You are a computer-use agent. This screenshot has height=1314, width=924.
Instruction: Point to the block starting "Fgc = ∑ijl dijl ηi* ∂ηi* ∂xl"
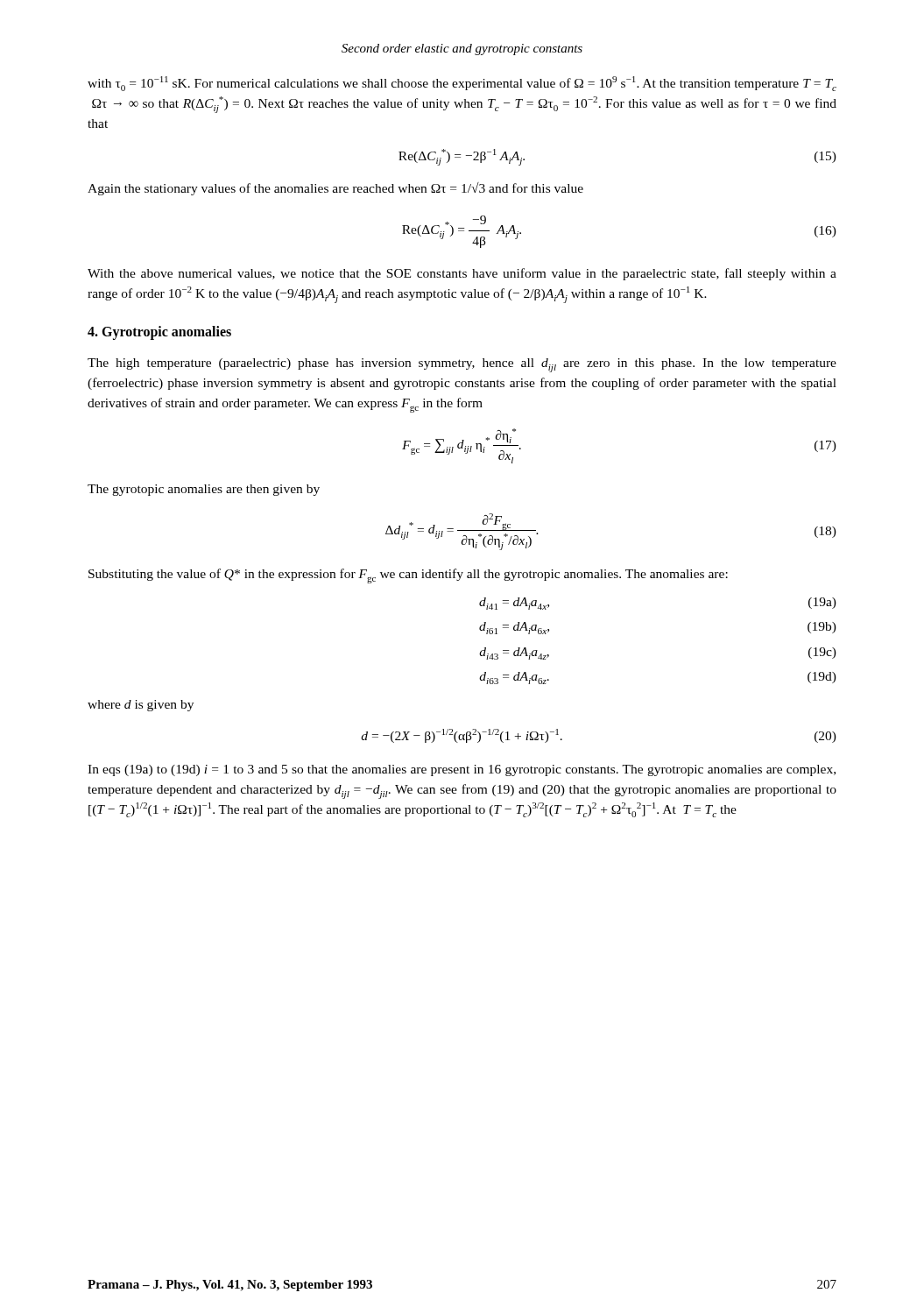485,447
